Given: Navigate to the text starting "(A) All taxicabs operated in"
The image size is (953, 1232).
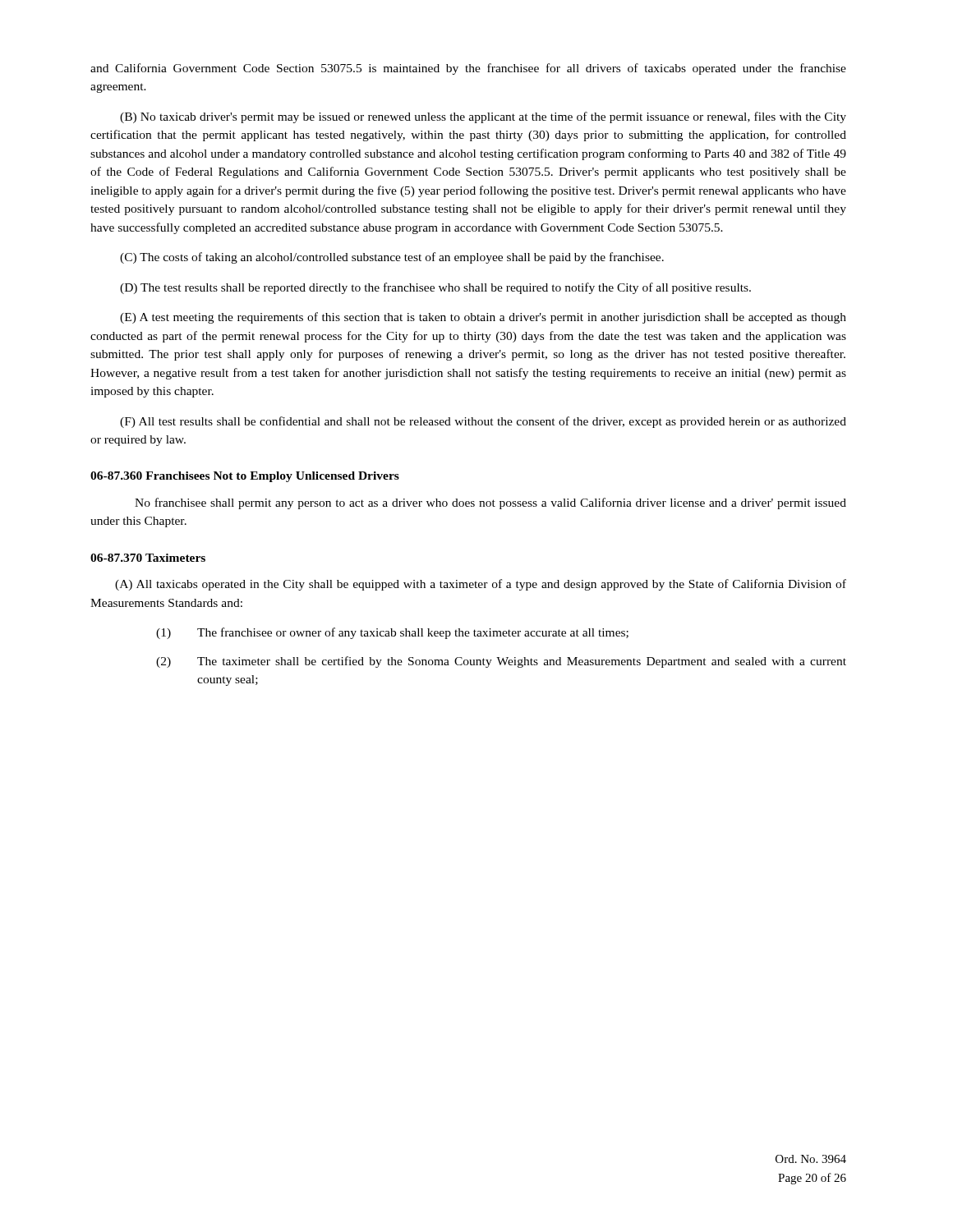Looking at the screenshot, I should [468, 593].
